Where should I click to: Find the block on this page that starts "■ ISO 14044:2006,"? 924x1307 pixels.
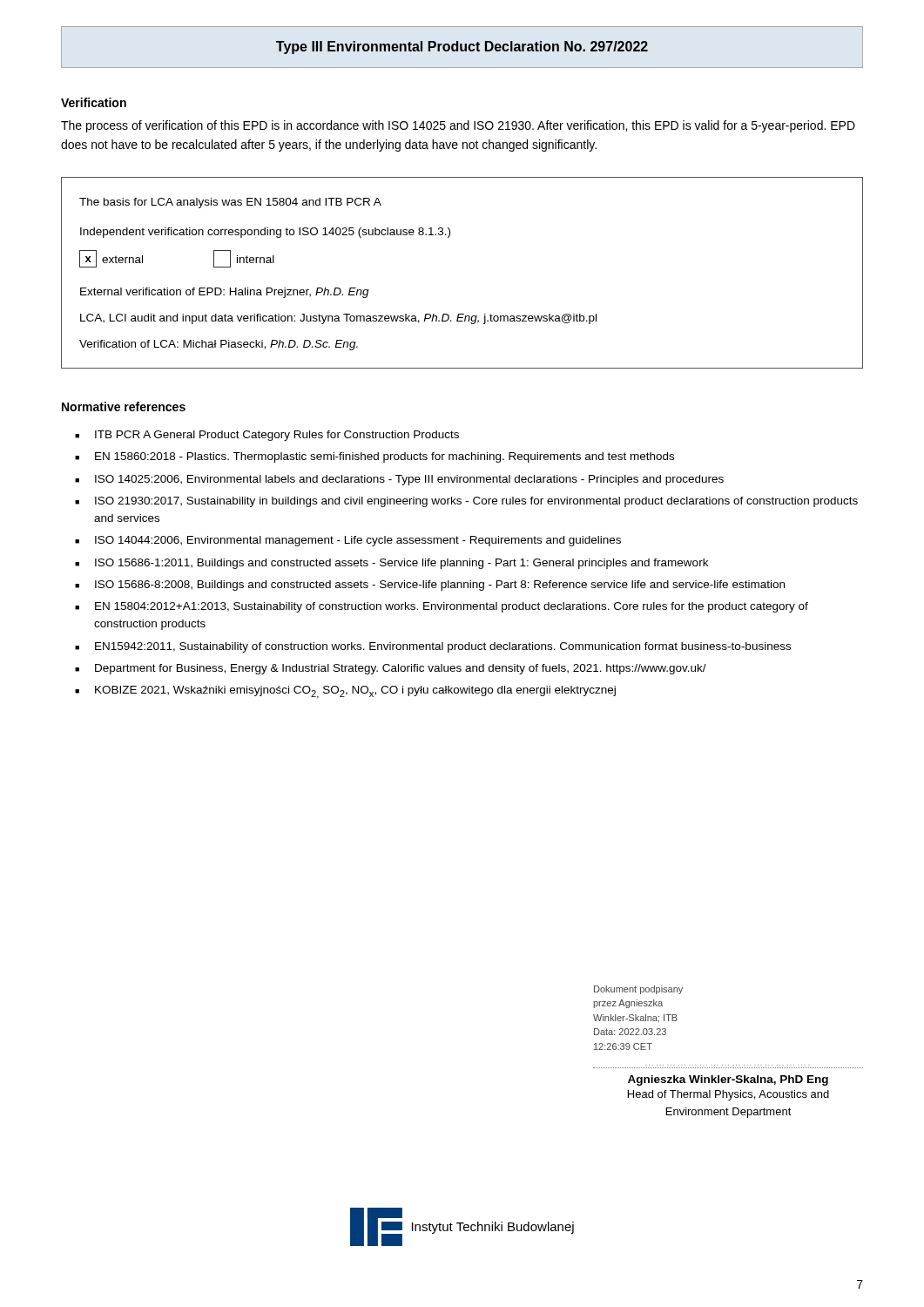click(x=348, y=541)
